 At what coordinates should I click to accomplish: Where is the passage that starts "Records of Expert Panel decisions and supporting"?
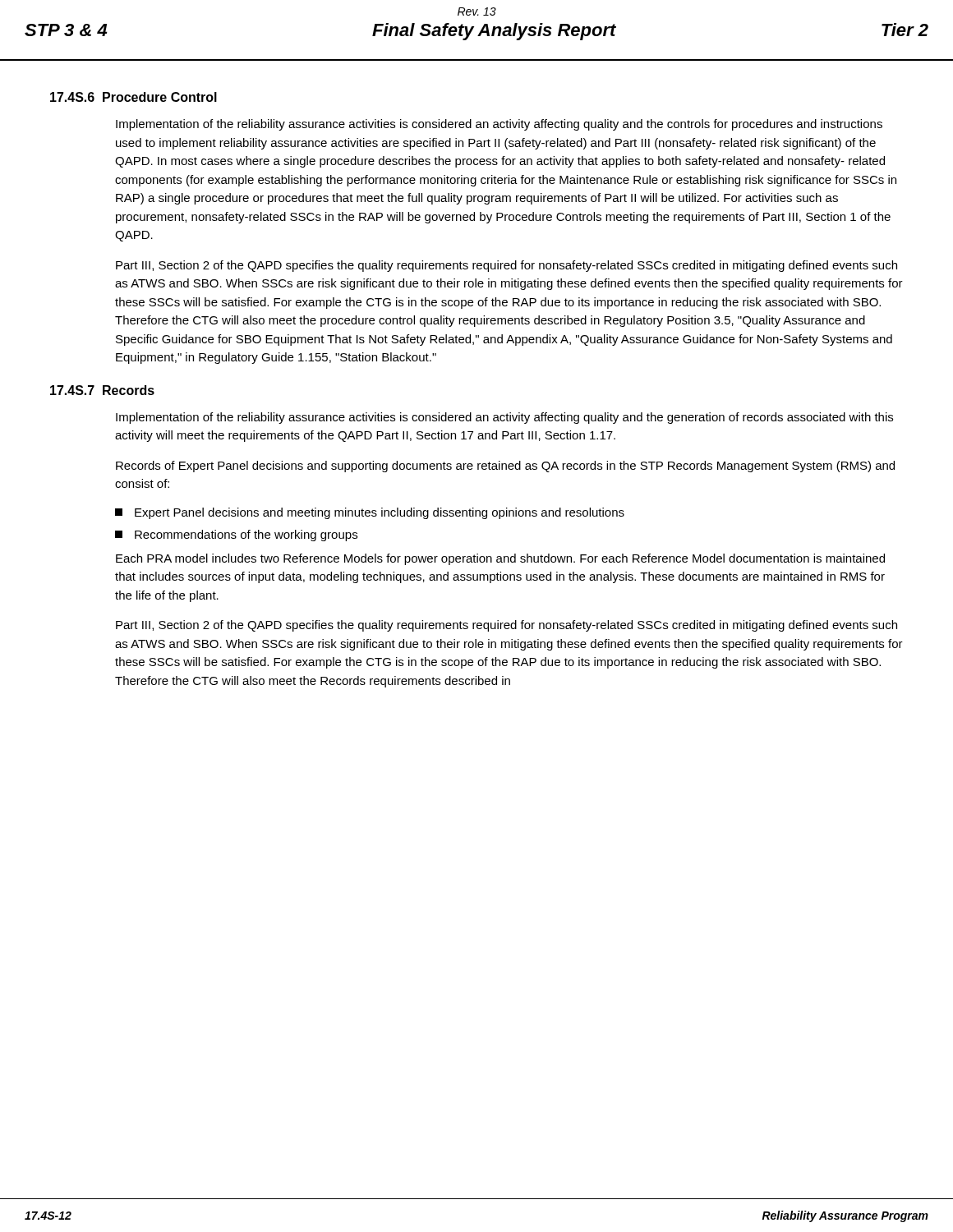click(509, 475)
